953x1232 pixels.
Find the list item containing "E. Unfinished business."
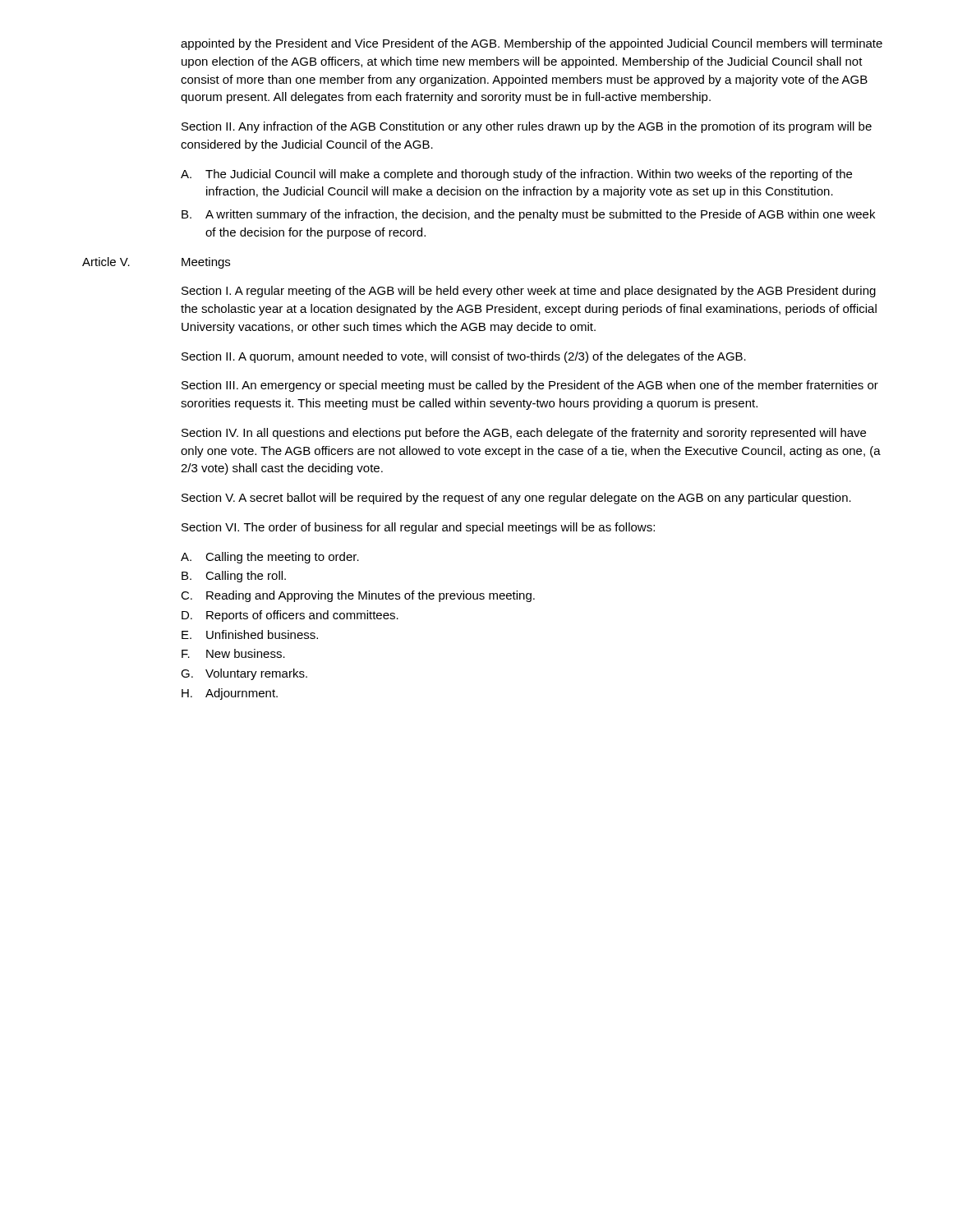[x=250, y=634]
